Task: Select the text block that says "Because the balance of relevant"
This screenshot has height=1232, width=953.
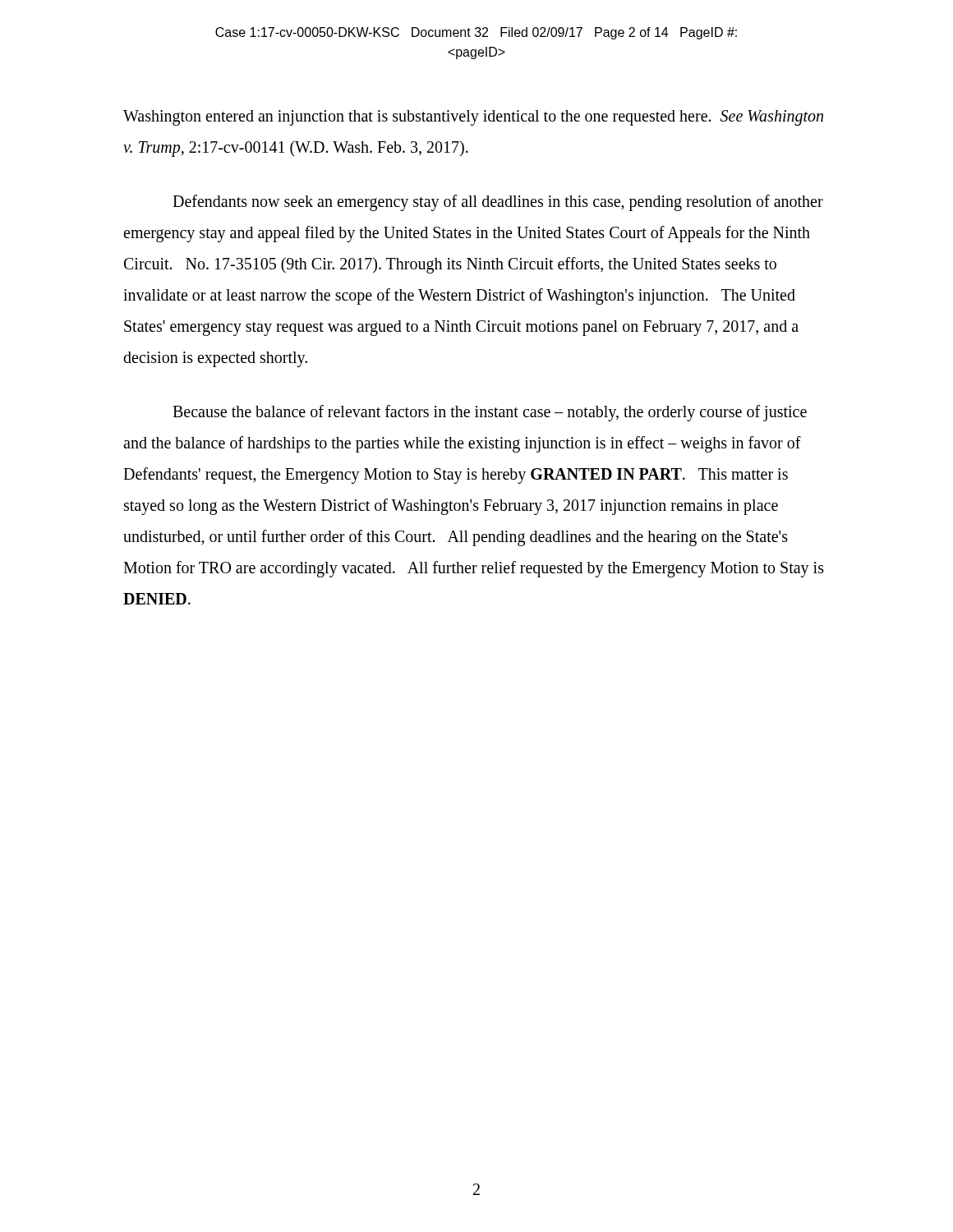Action: tap(474, 505)
